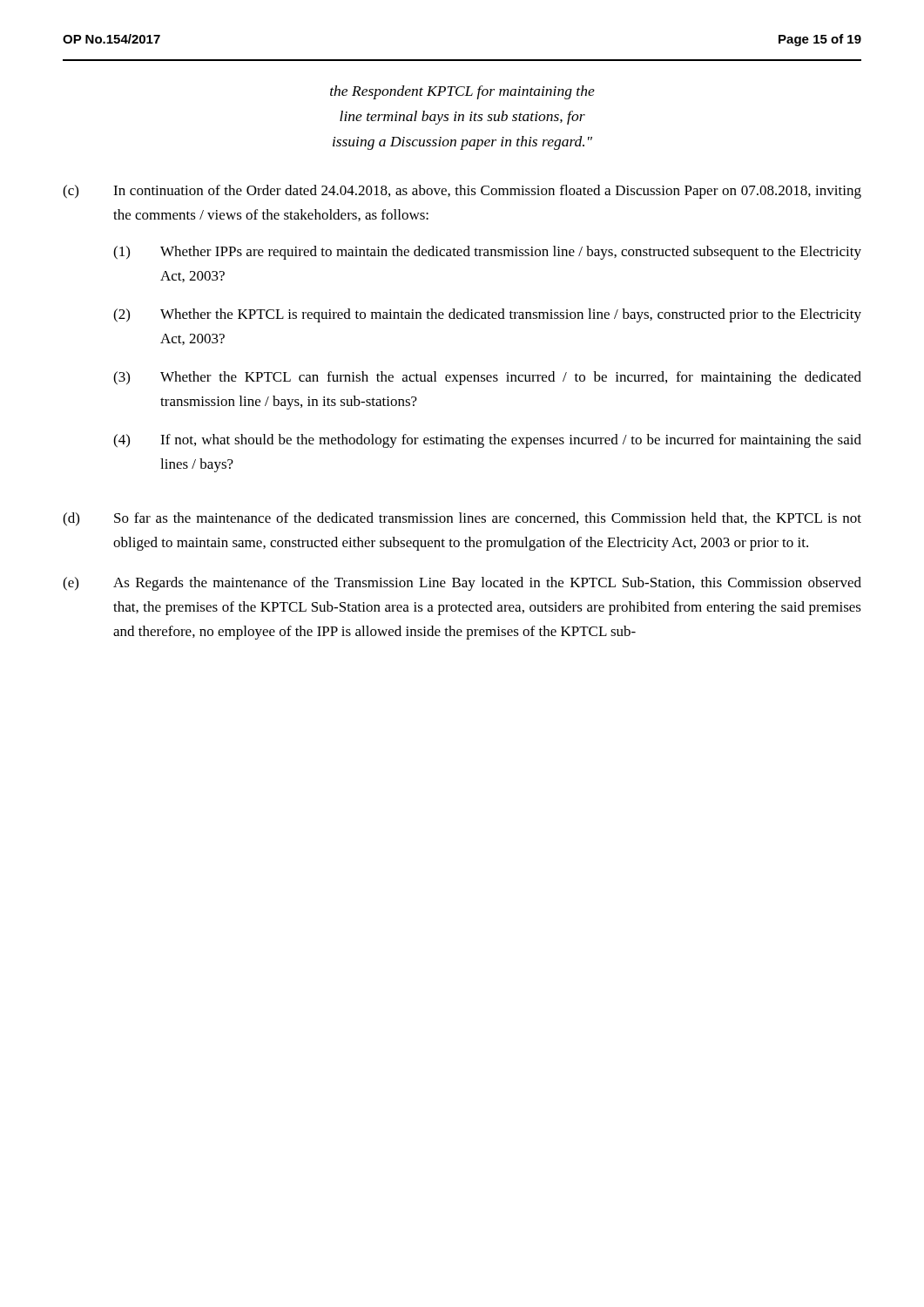Screen dimensions: 1307x924
Task: Select the list item that says "(3) Whether the KPTCL can furnish the"
Action: coord(487,389)
